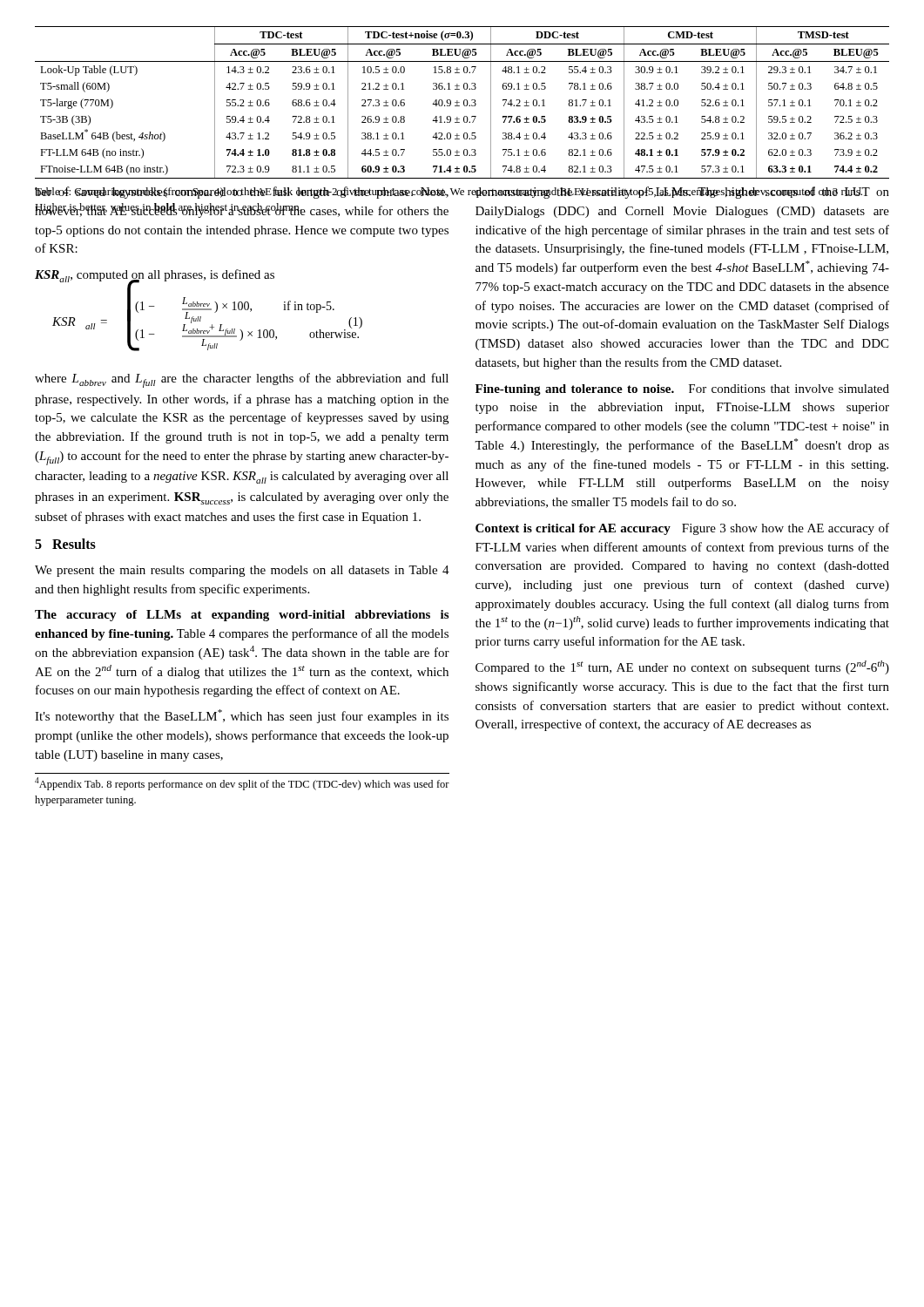The image size is (924, 1307).
Task: Select the text block with the text "Fine-tuning and tolerance to"
Action: [x=682, y=446]
